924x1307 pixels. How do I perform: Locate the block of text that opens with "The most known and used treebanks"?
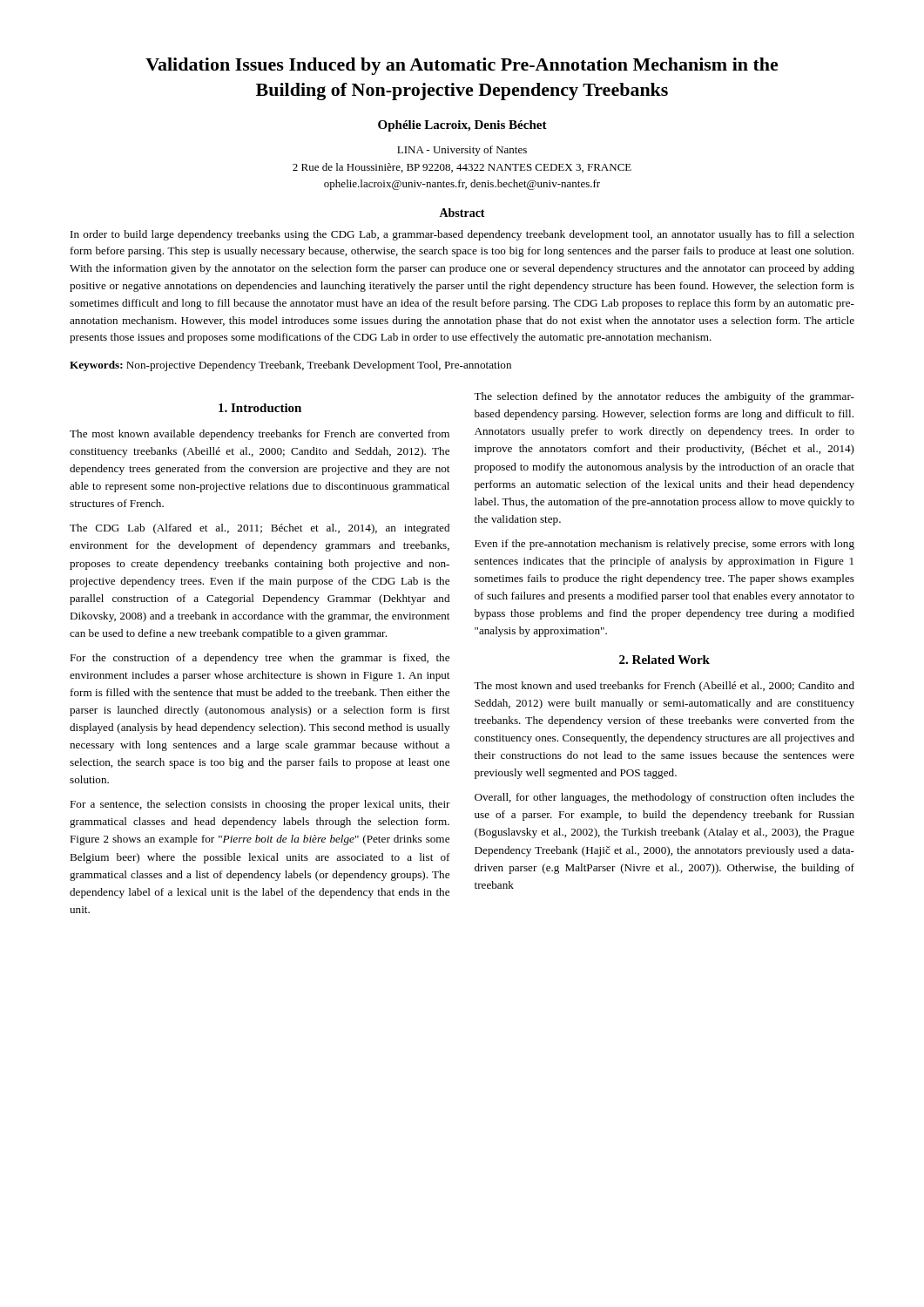(x=664, y=785)
